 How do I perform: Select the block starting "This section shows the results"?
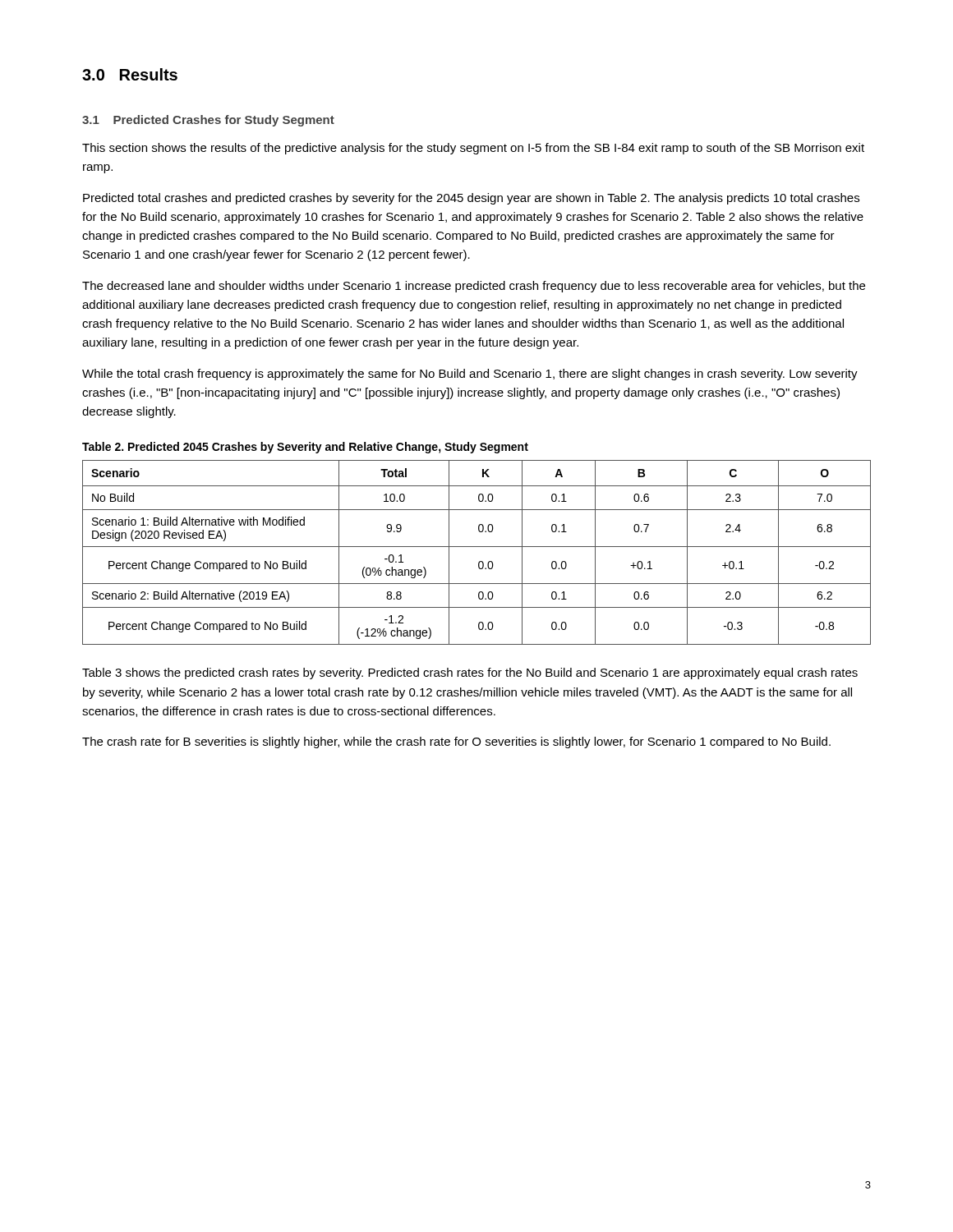473,157
